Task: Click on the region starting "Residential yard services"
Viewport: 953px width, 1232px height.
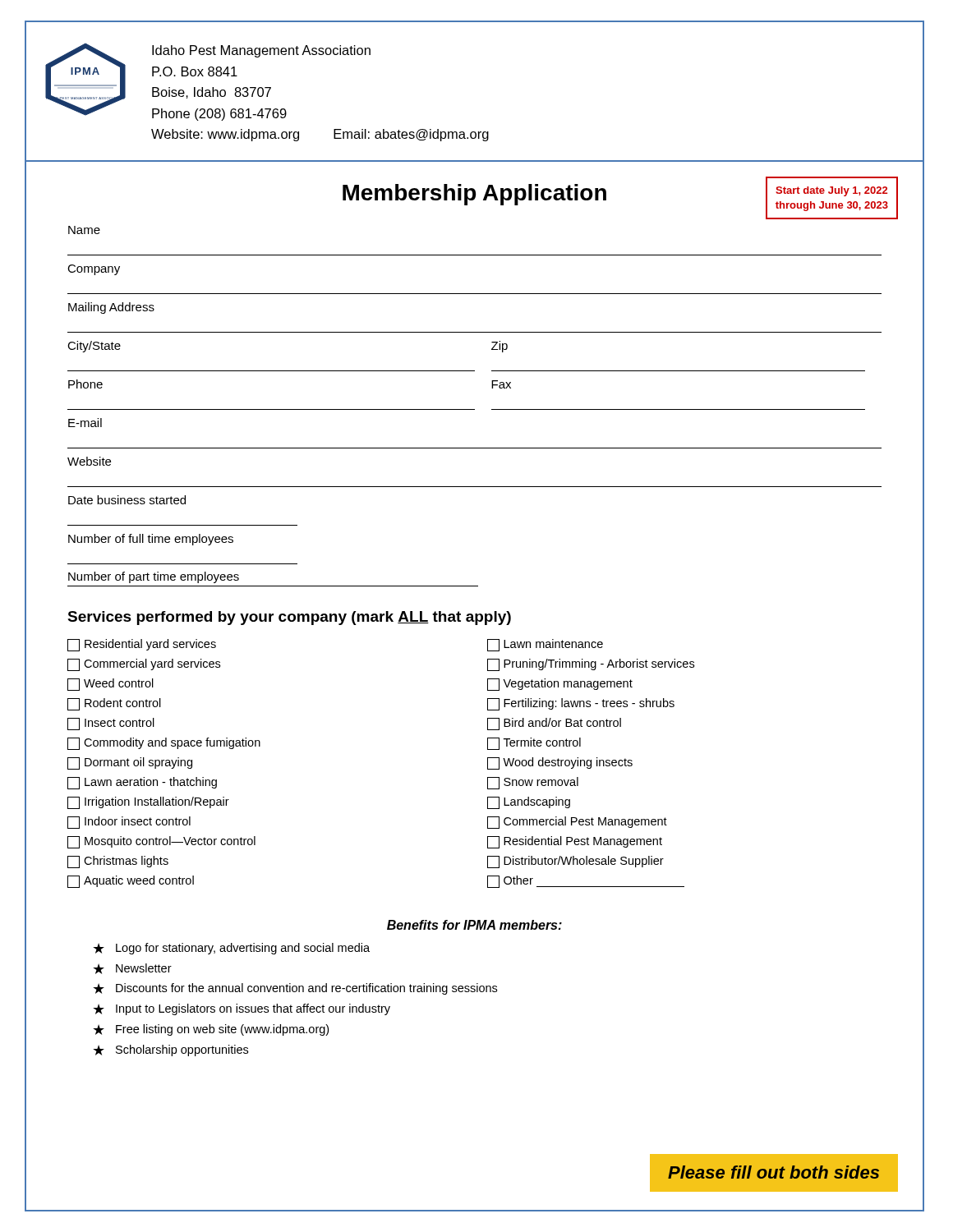Action: point(142,644)
